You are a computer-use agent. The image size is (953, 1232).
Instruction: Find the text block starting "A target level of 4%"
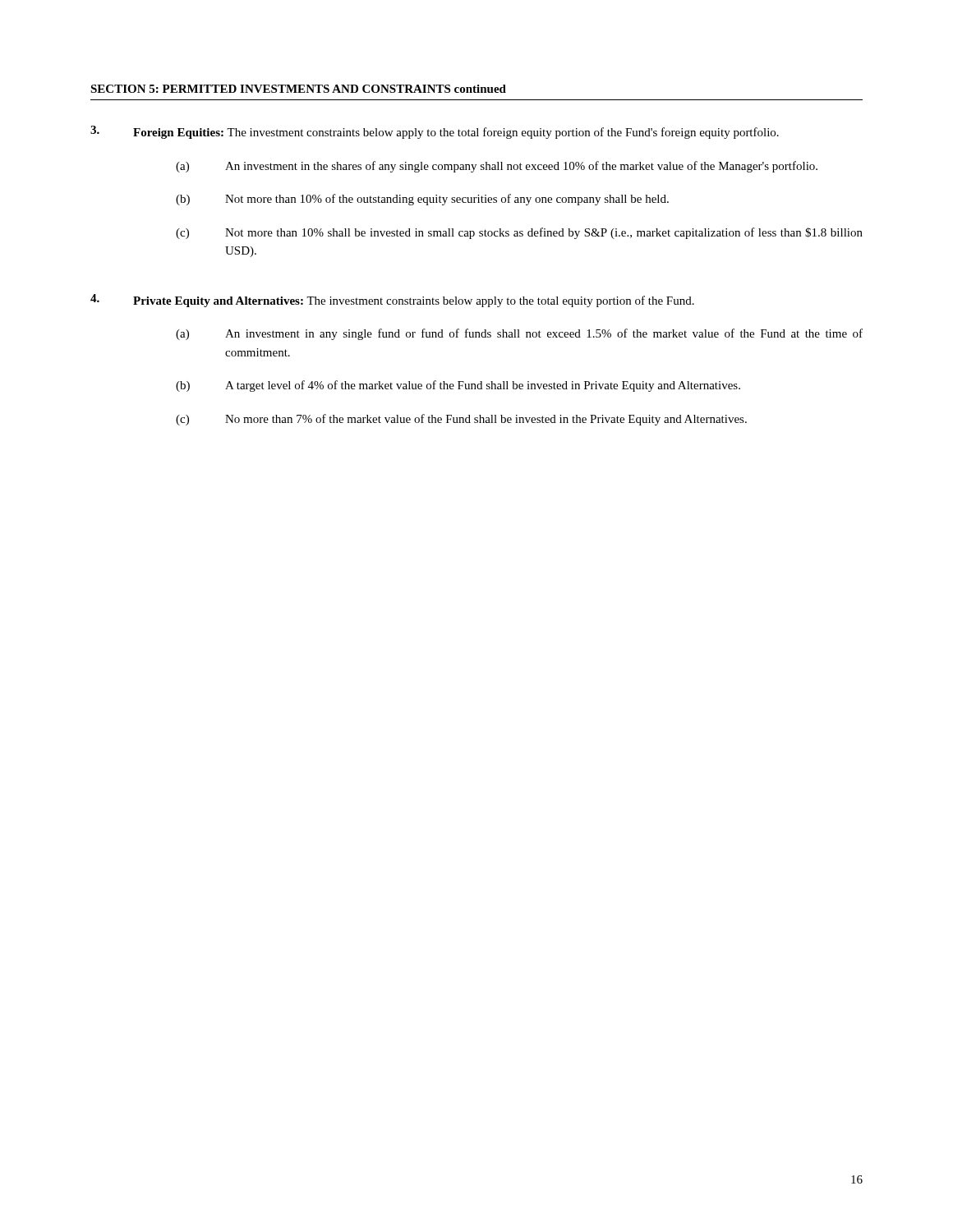click(x=483, y=385)
